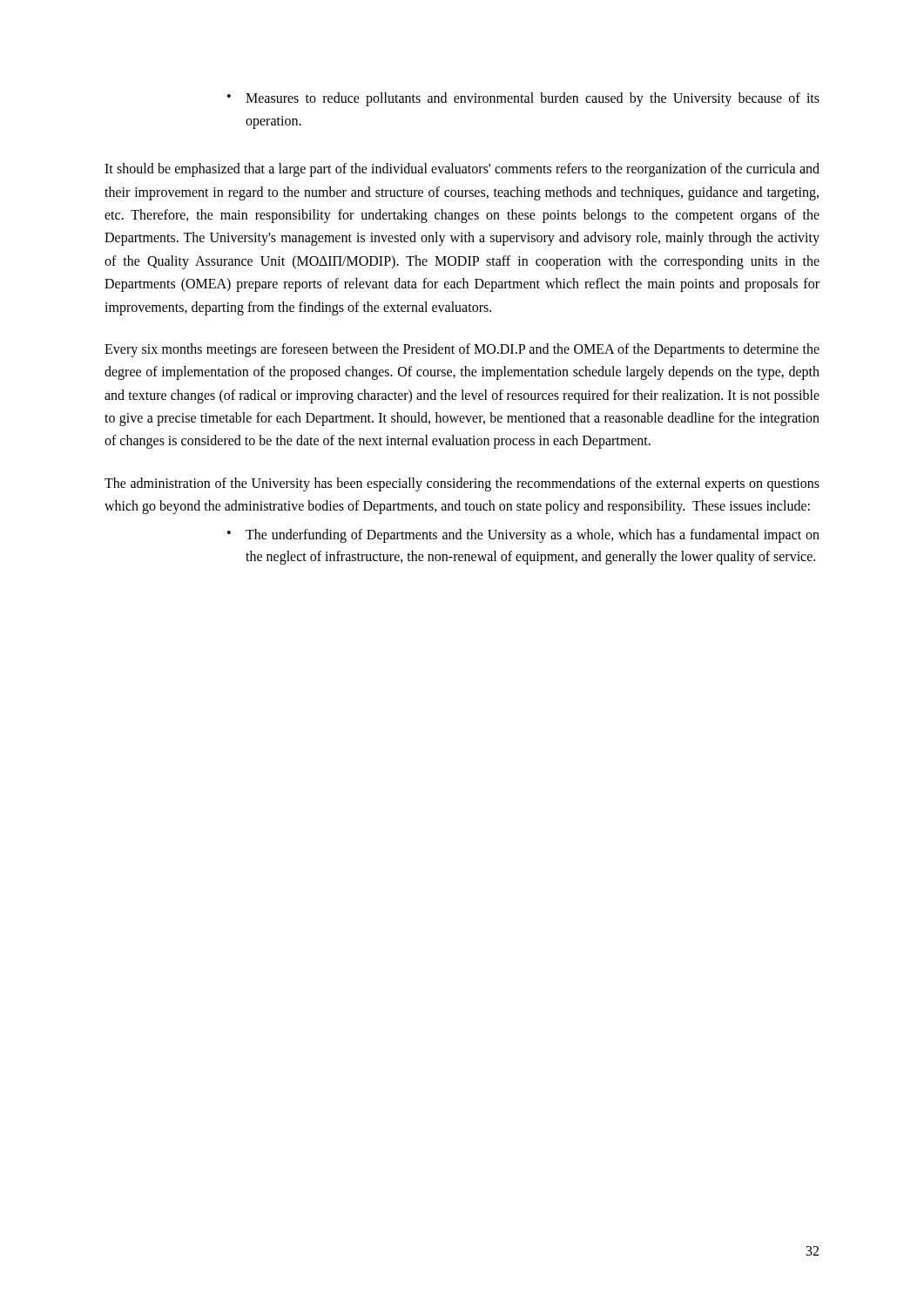Select the text block starting "The administration of the University"

[x=462, y=495]
